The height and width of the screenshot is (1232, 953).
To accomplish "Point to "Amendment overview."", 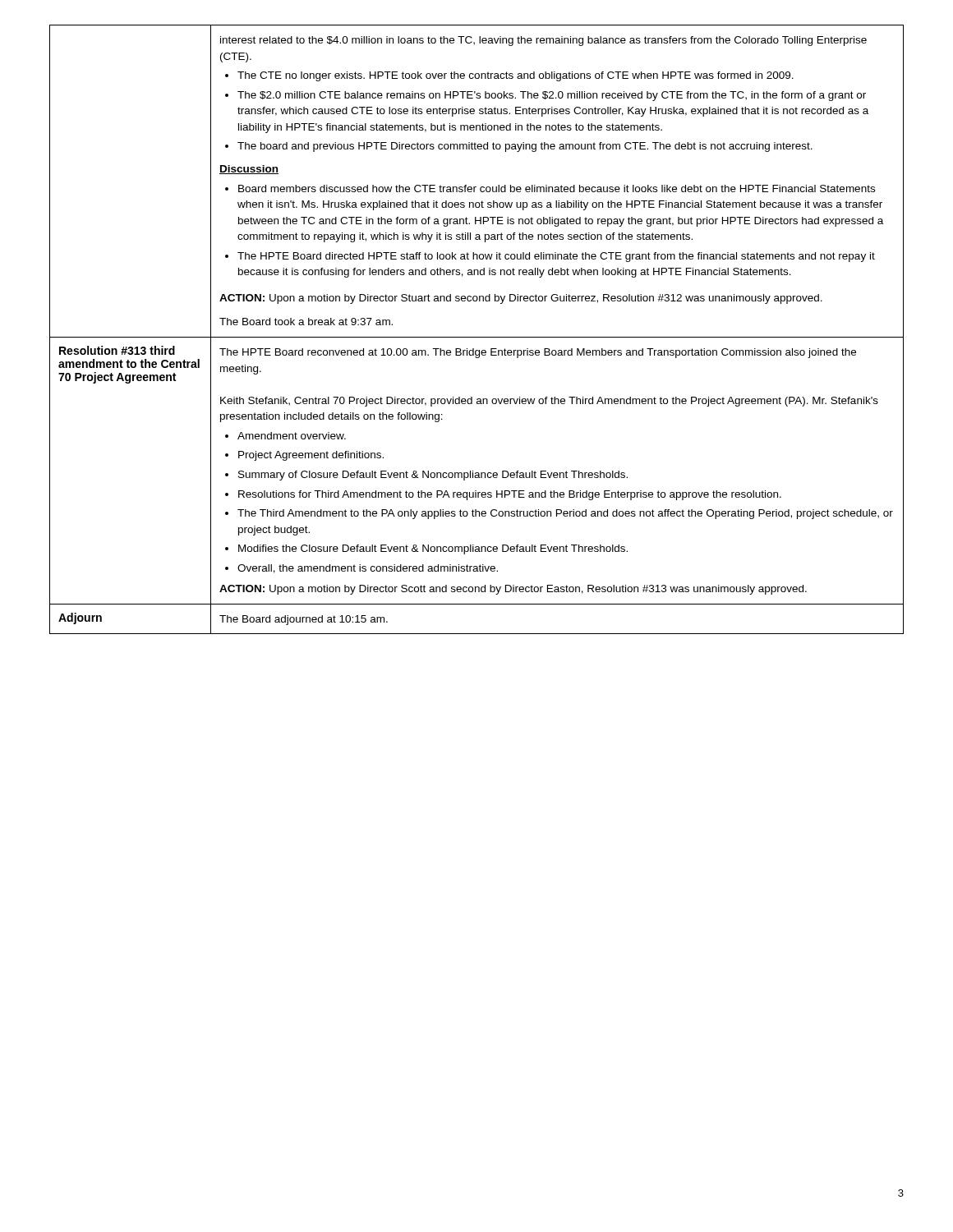I will [292, 436].
